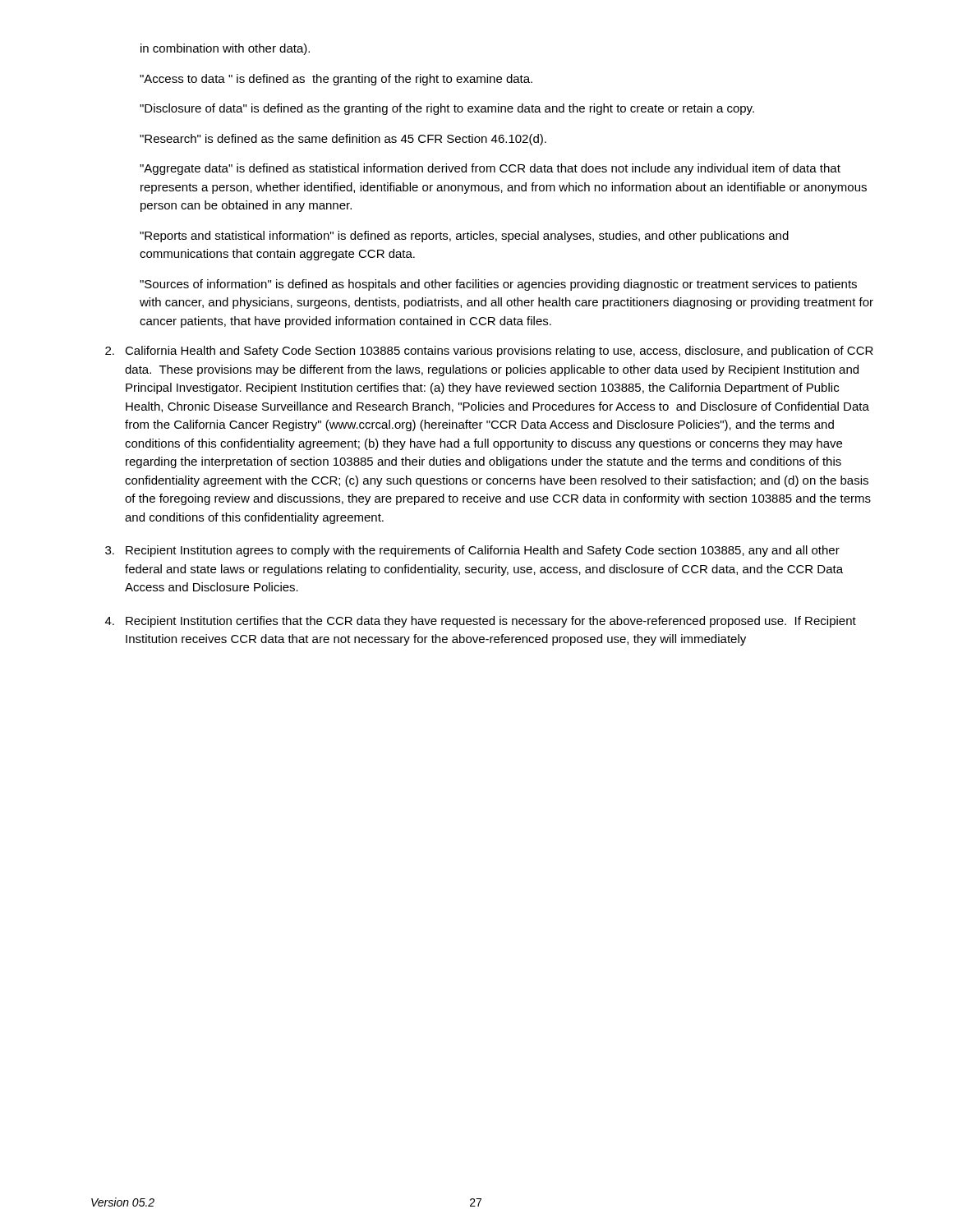Click the passage that begins ""Research" is defined as the same definition"
Screen dimensions: 1232x953
[343, 138]
